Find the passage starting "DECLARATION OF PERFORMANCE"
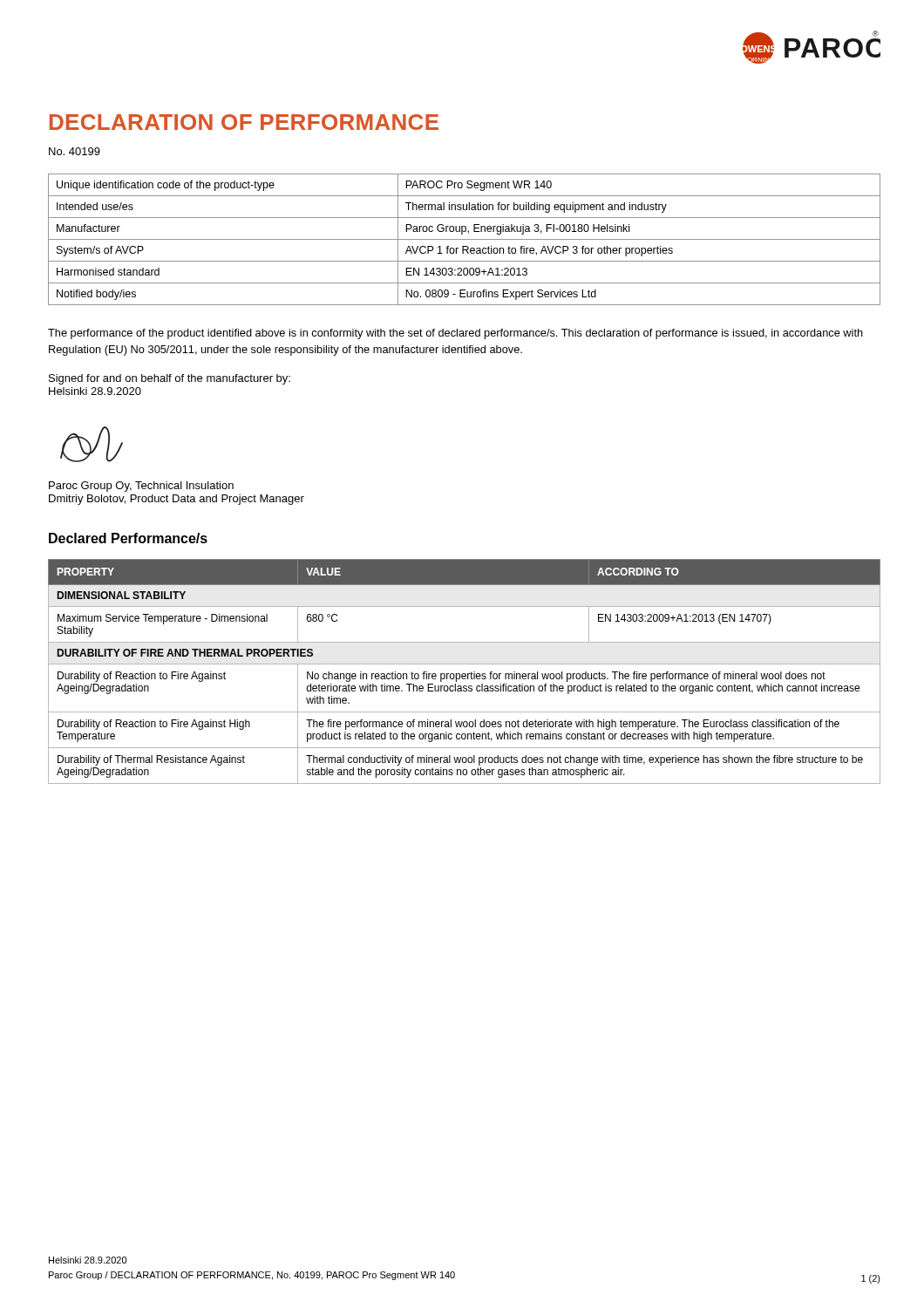This screenshot has width=924, height=1308. pyautogui.click(x=244, y=122)
